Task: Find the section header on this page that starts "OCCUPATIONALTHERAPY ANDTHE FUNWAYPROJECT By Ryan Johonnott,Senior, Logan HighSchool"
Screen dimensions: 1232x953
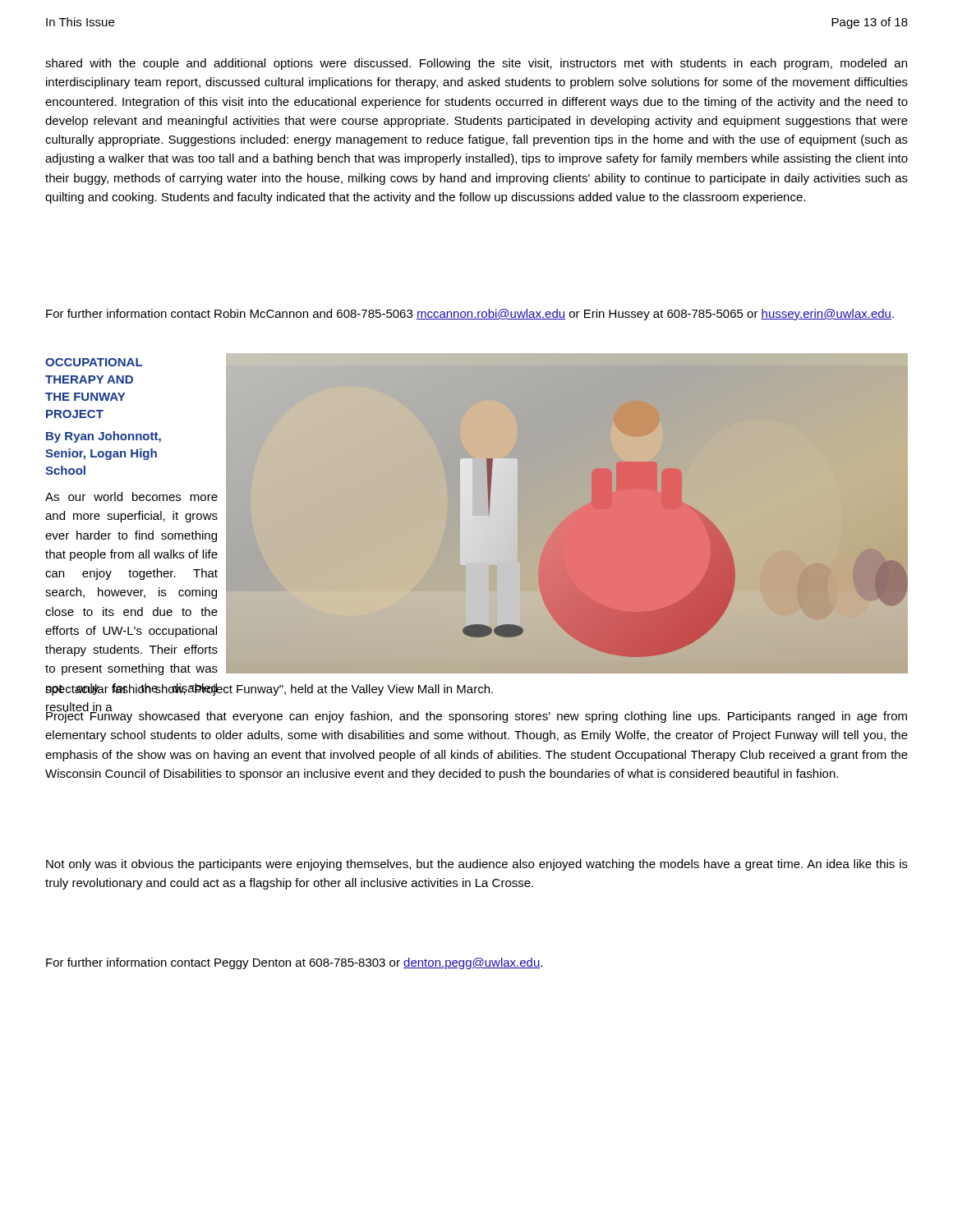Action: (131, 535)
